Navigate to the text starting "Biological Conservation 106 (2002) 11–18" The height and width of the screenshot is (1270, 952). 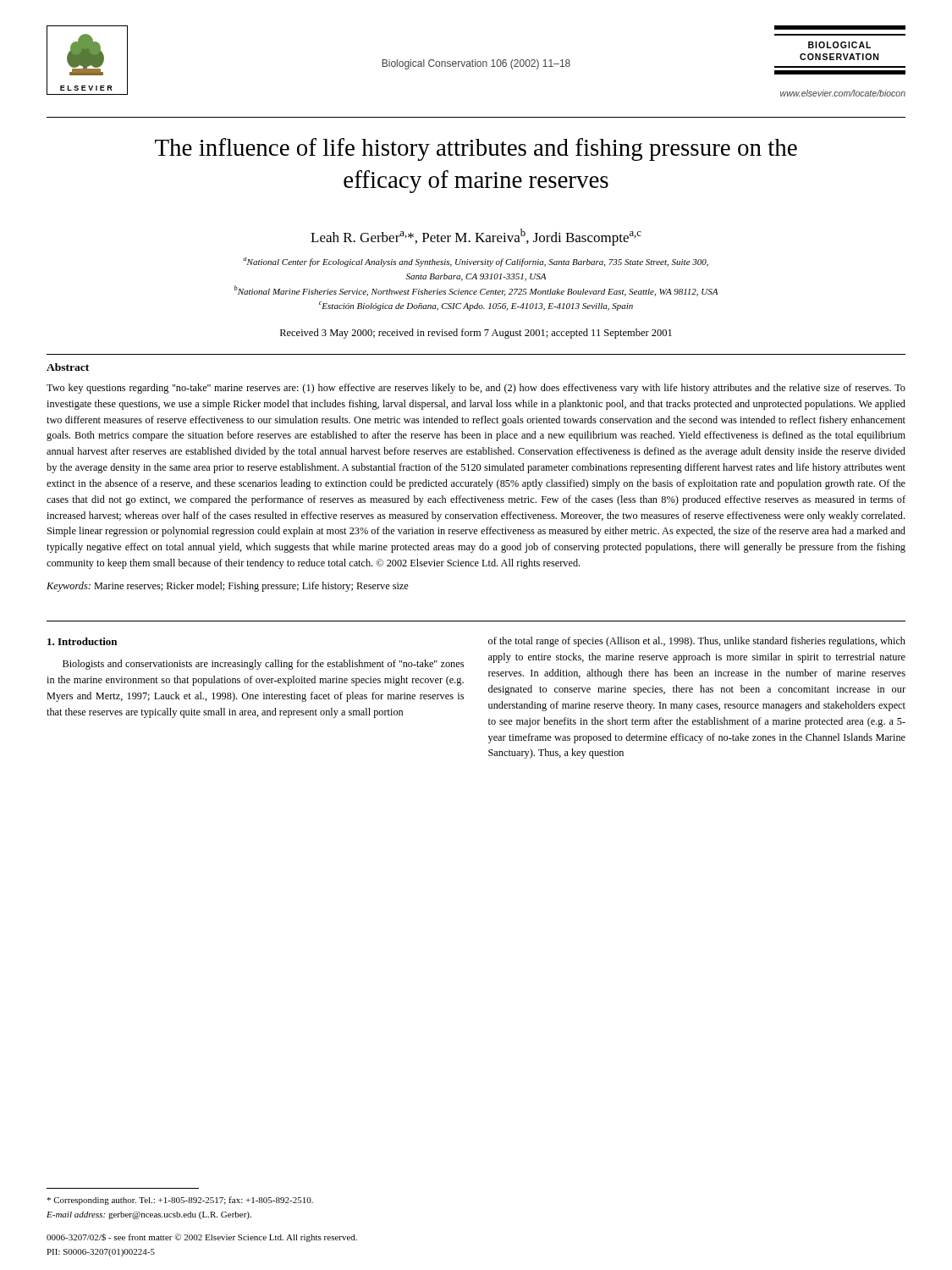pos(476,64)
